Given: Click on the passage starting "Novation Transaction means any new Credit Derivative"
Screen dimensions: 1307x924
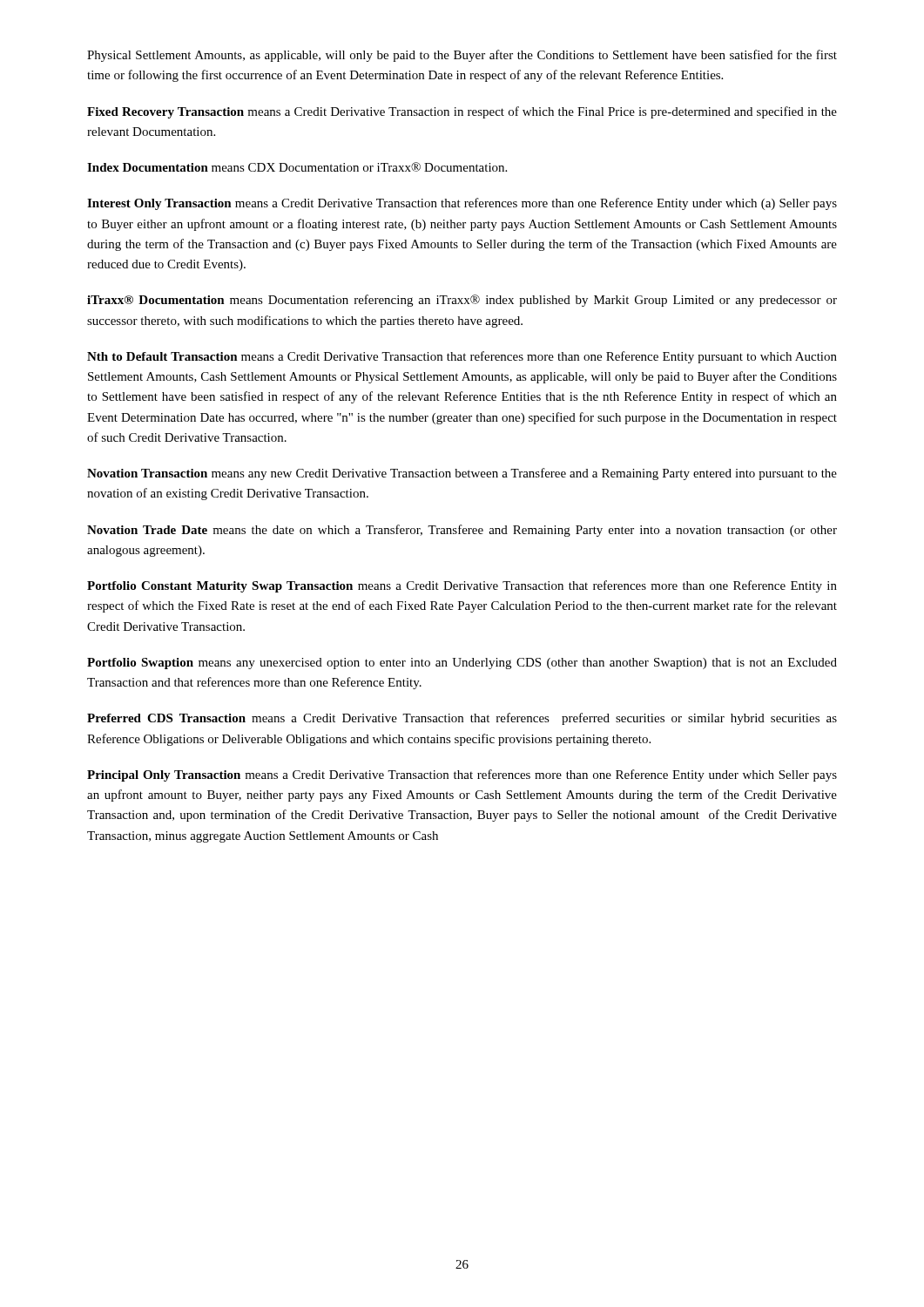Looking at the screenshot, I should pyautogui.click(x=462, y=483).
